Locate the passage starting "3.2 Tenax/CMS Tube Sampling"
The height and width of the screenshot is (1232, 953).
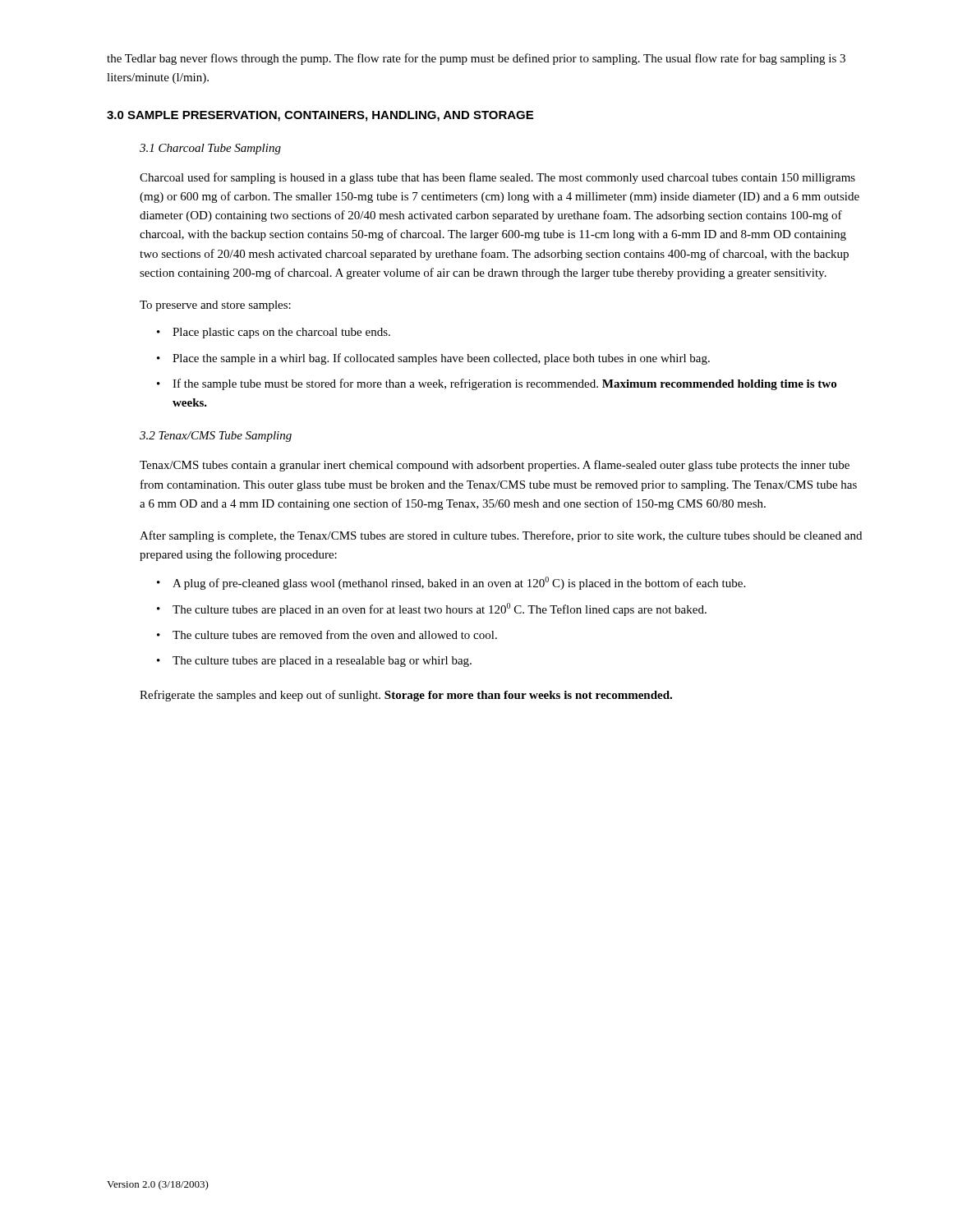(216, 436)
